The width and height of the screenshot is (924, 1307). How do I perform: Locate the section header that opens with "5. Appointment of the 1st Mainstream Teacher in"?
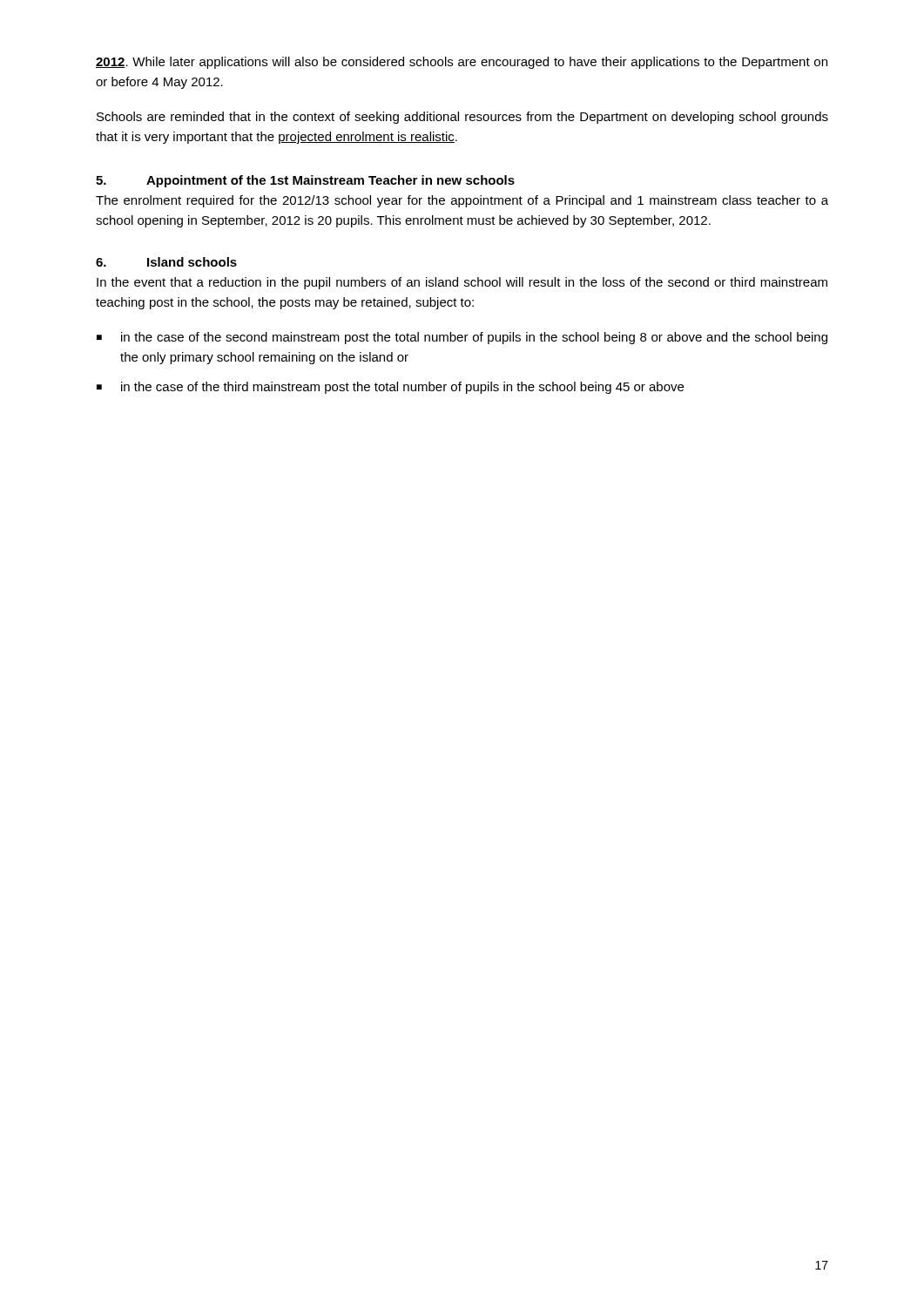[x=305, y=180]
